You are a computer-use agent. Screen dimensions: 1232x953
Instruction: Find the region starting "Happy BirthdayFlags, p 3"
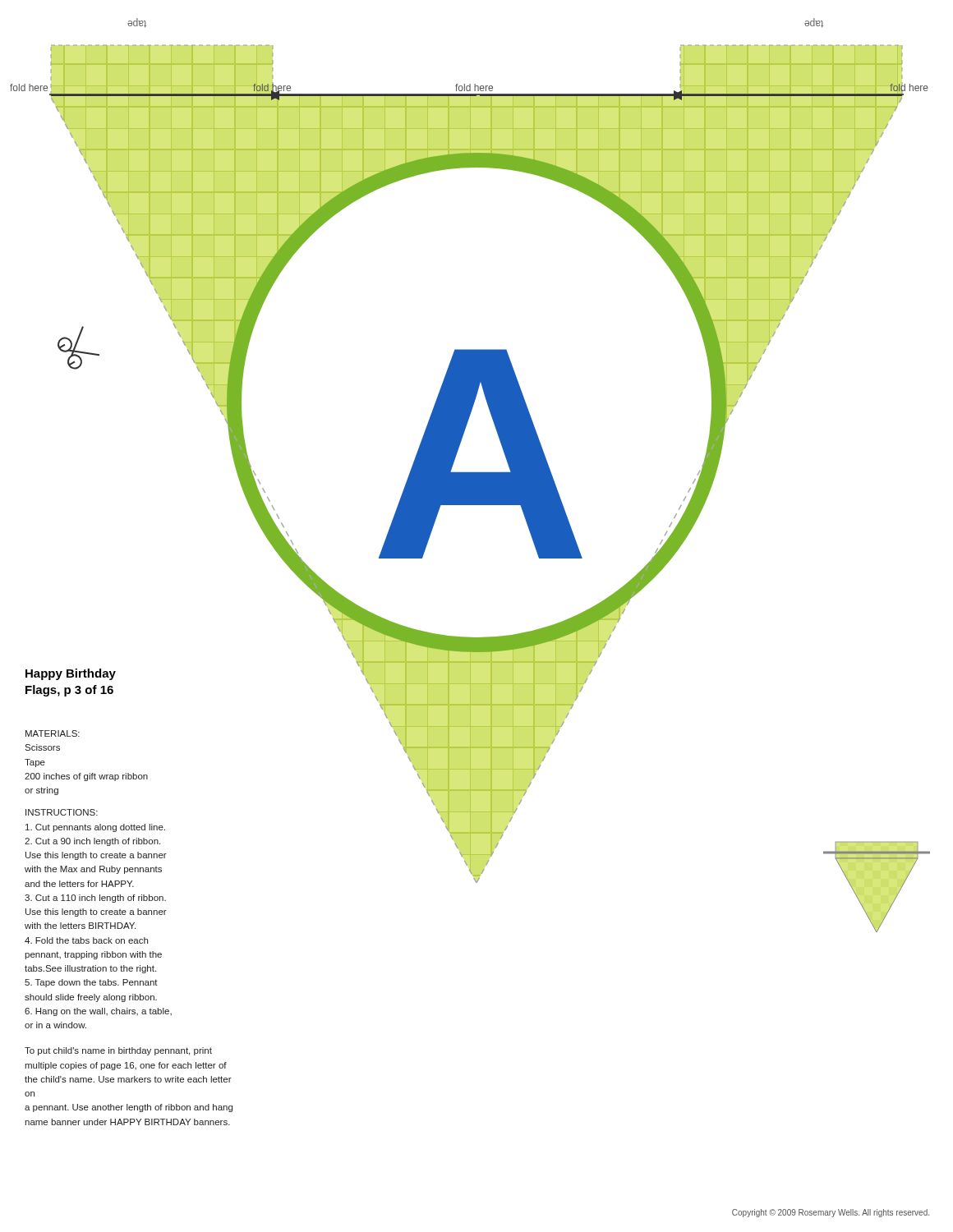(x=115, y=682)
